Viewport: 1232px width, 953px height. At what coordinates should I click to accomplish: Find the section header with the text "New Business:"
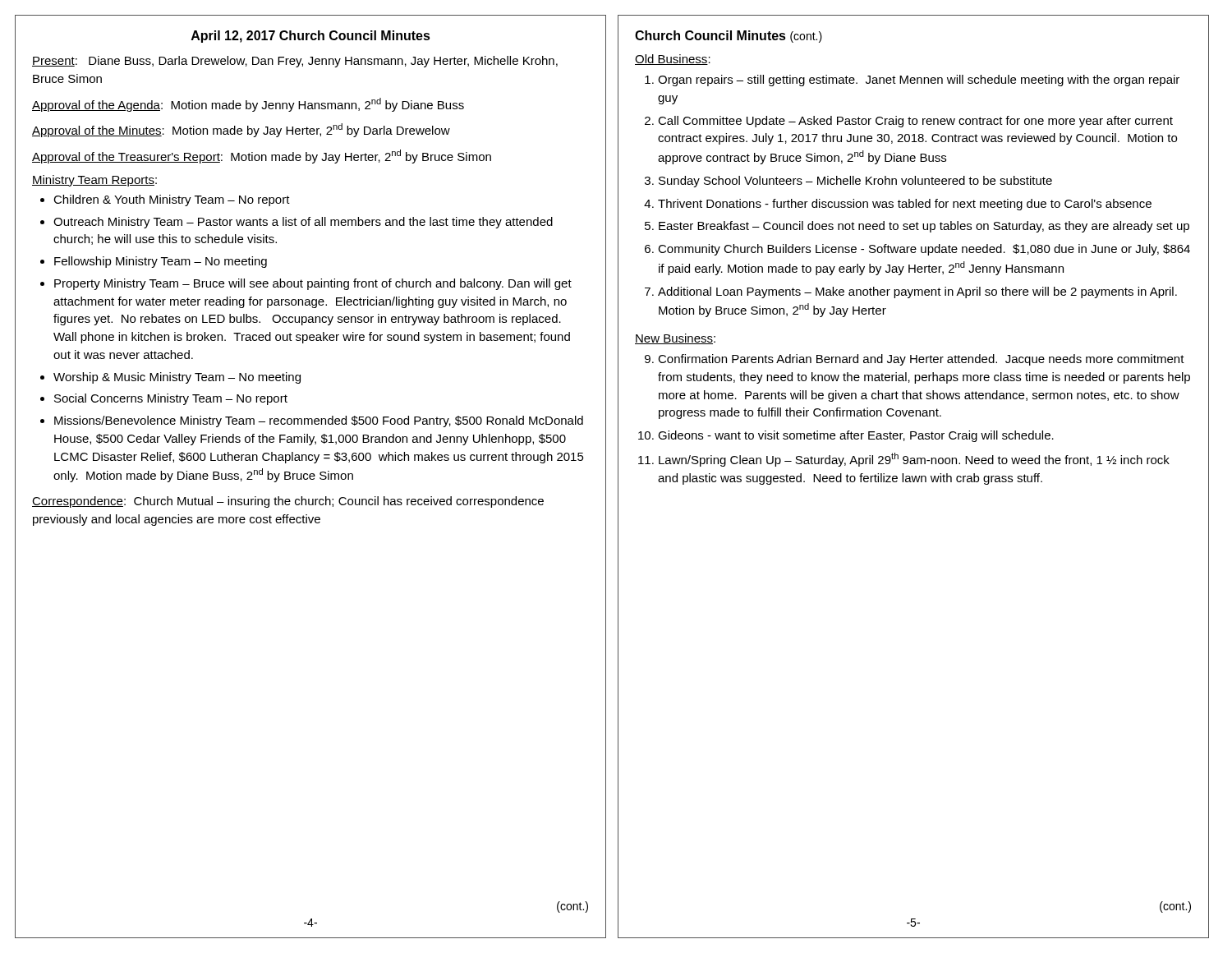click(676, 338)
